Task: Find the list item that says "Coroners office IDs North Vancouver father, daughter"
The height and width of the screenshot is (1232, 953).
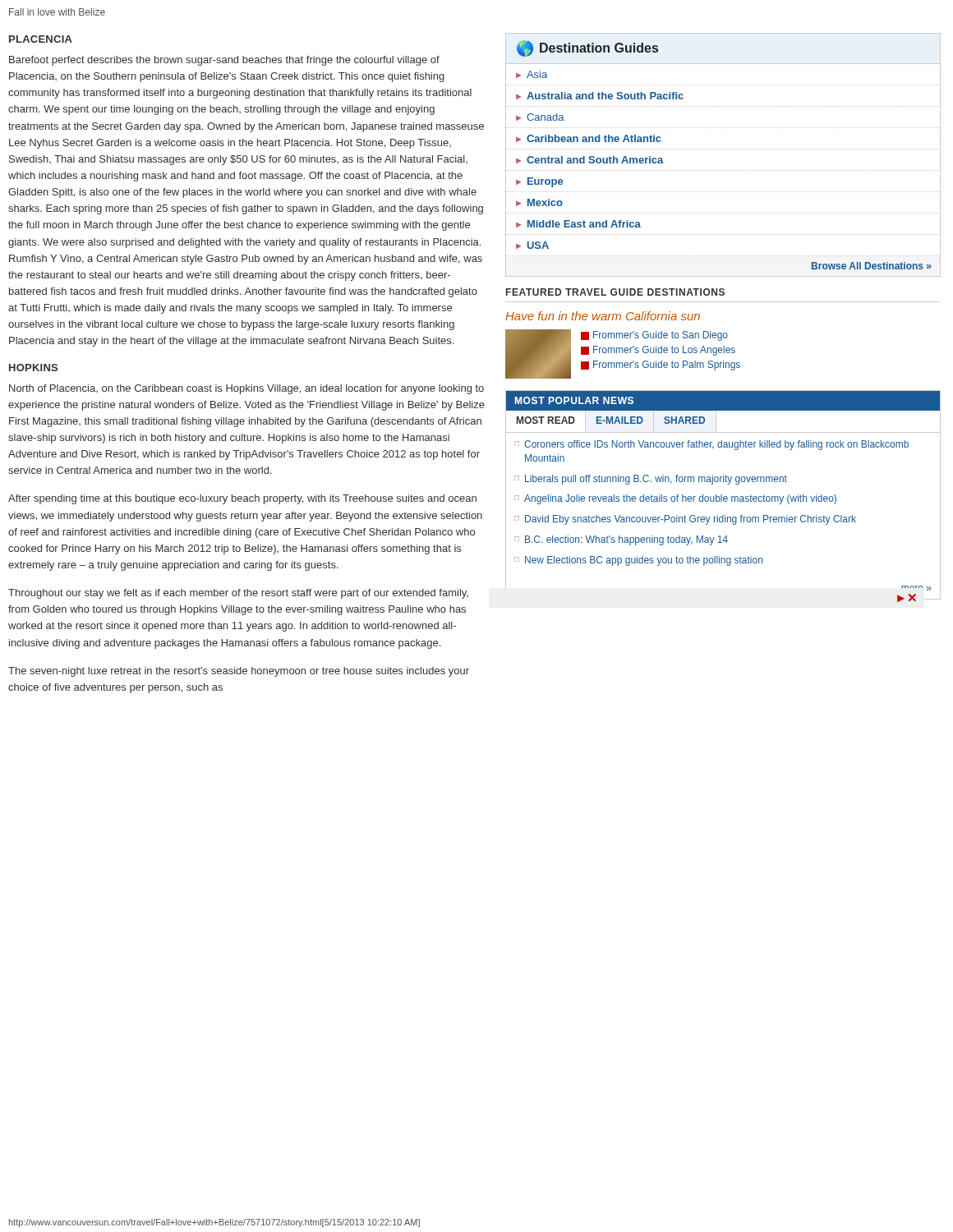Action: tap(717, 451)
